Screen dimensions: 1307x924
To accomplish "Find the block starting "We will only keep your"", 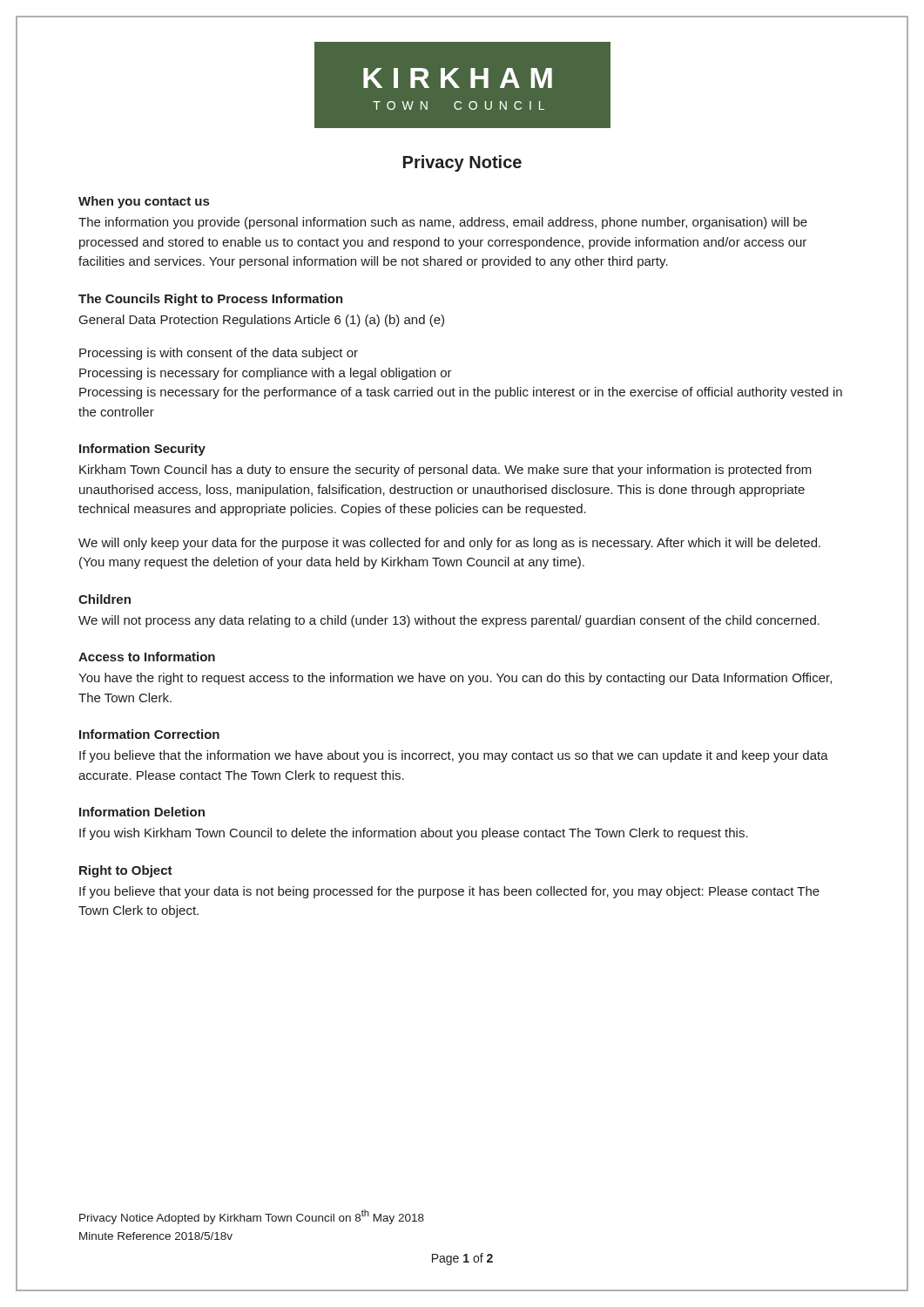I will [450, 552].
